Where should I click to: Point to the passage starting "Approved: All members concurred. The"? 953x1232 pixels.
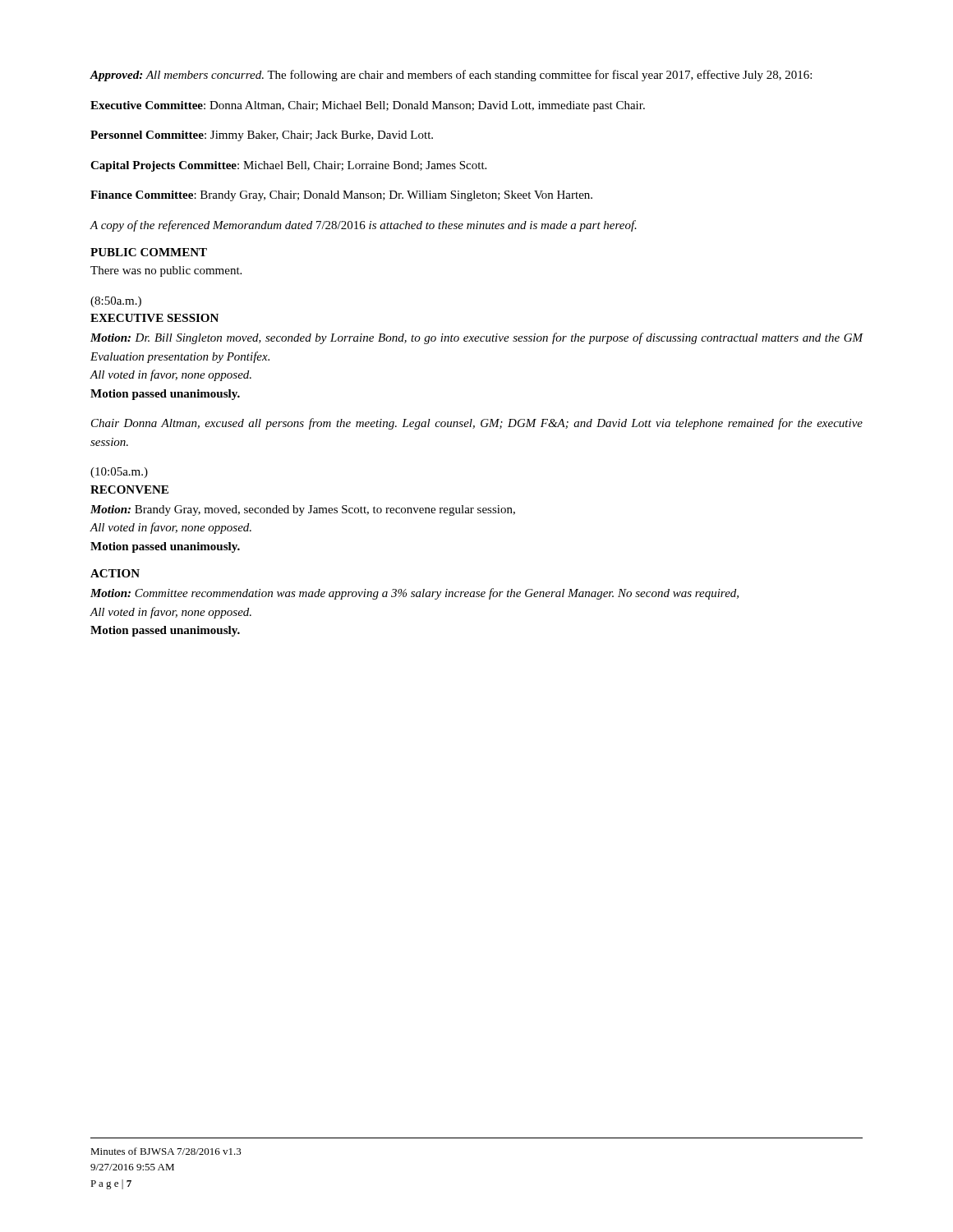pyautogui.click(x=452, y=75)
